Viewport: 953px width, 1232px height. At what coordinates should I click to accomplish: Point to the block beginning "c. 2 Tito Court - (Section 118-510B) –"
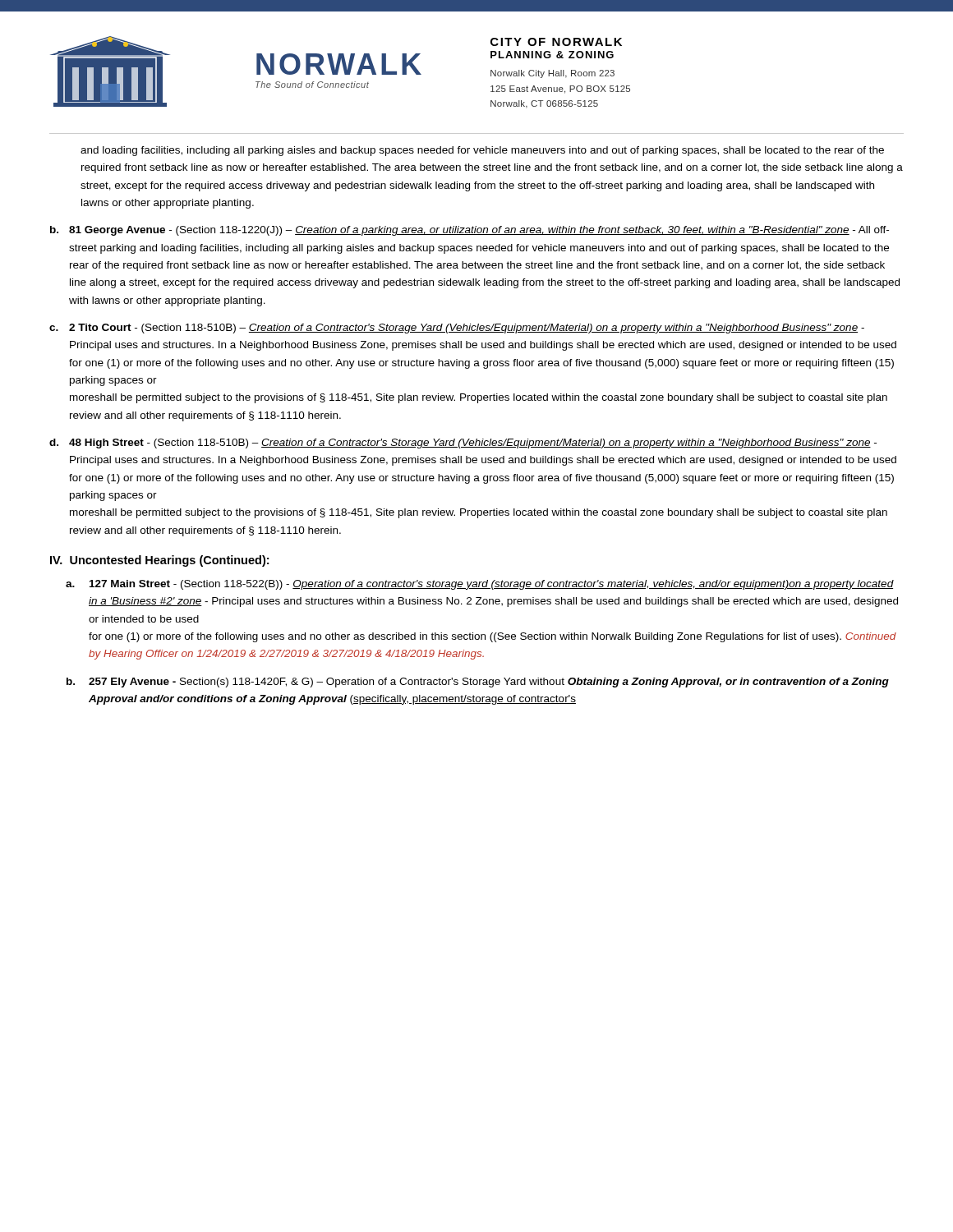tap(476, 371)
